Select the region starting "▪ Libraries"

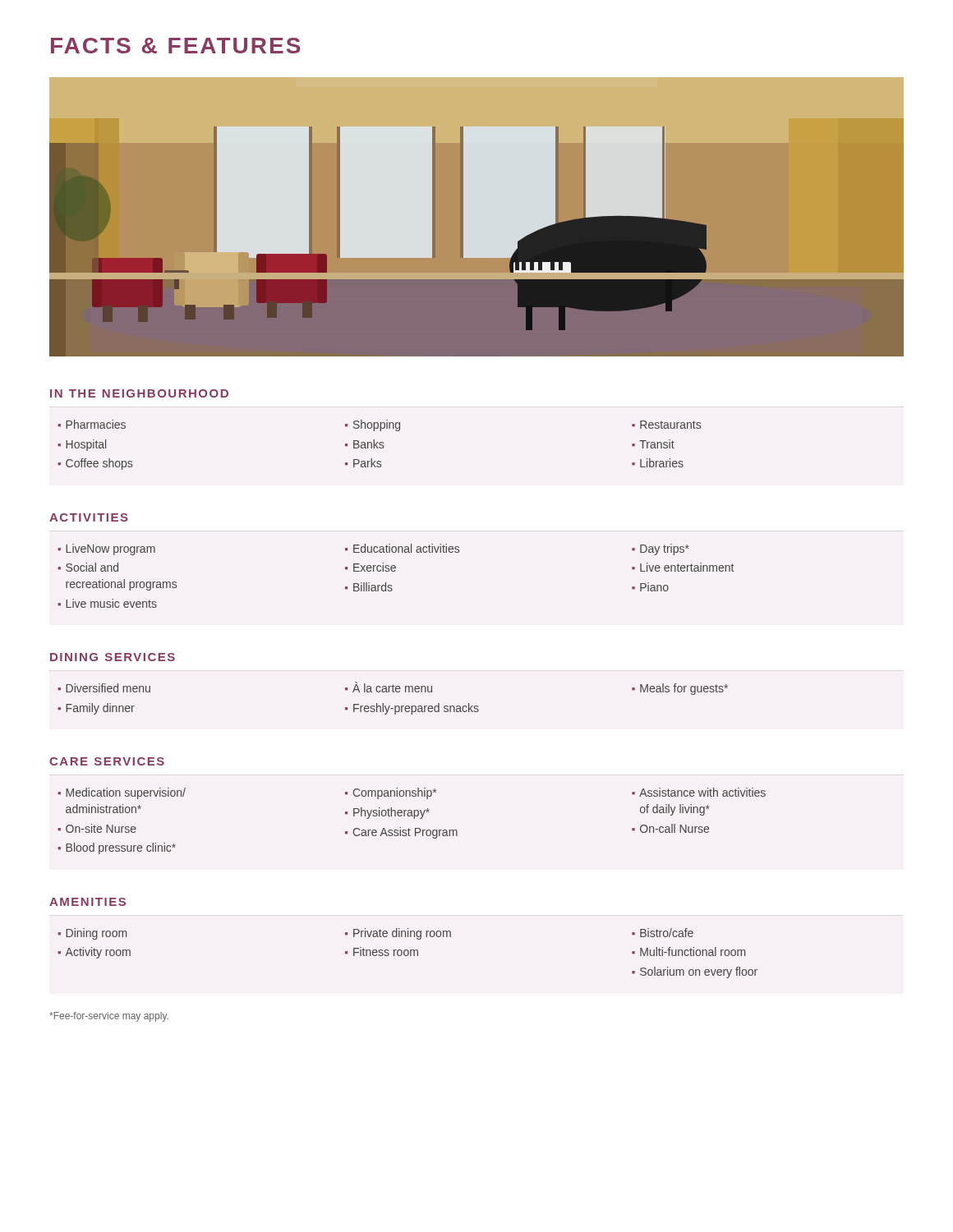pyautogui.click(x=657, y=464)
